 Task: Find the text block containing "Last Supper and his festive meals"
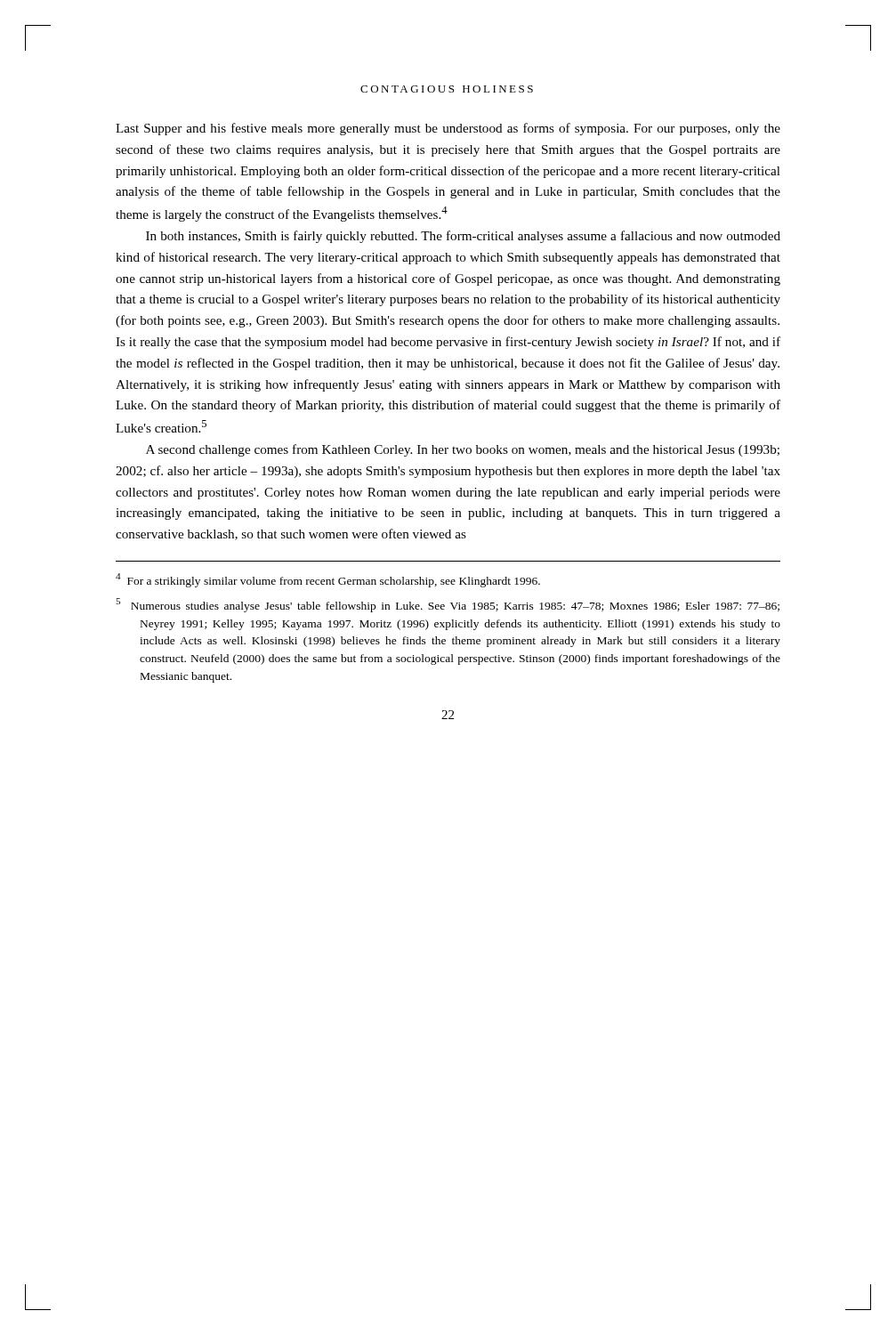point(448,331)
